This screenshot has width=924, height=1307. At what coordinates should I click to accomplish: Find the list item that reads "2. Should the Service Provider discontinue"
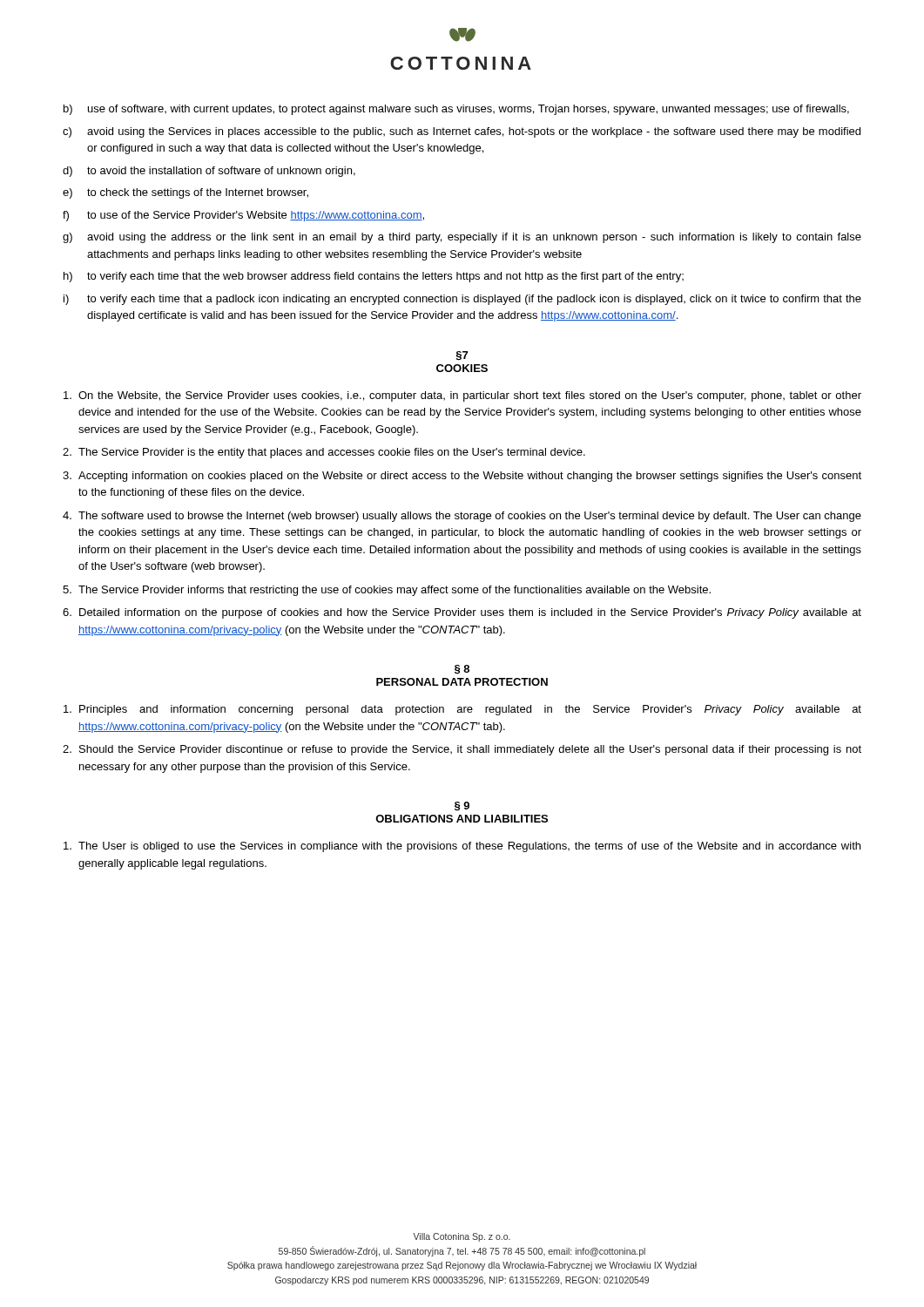(x=462, y=758)
